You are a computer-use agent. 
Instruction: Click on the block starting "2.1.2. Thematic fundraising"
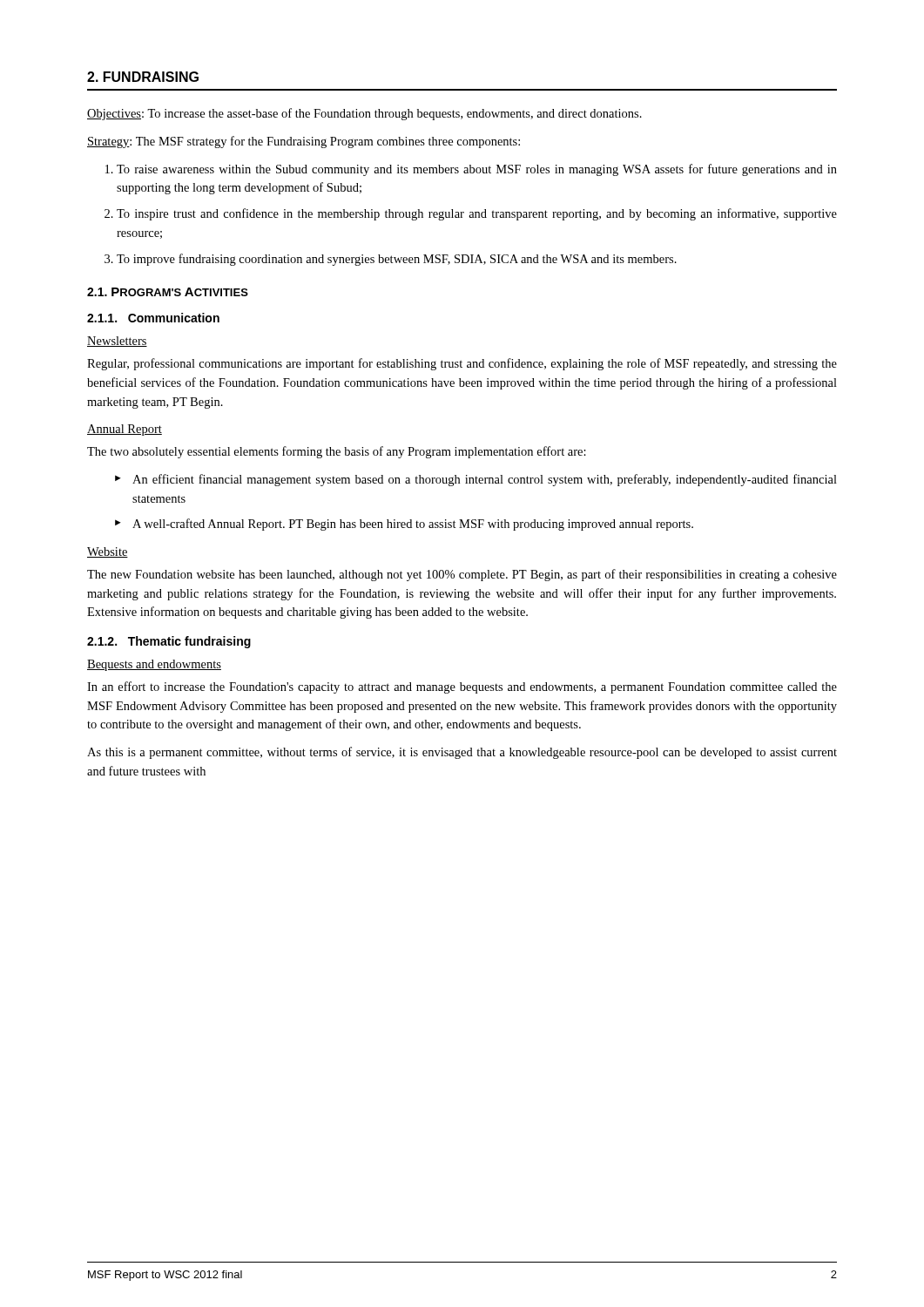[169, 642]
